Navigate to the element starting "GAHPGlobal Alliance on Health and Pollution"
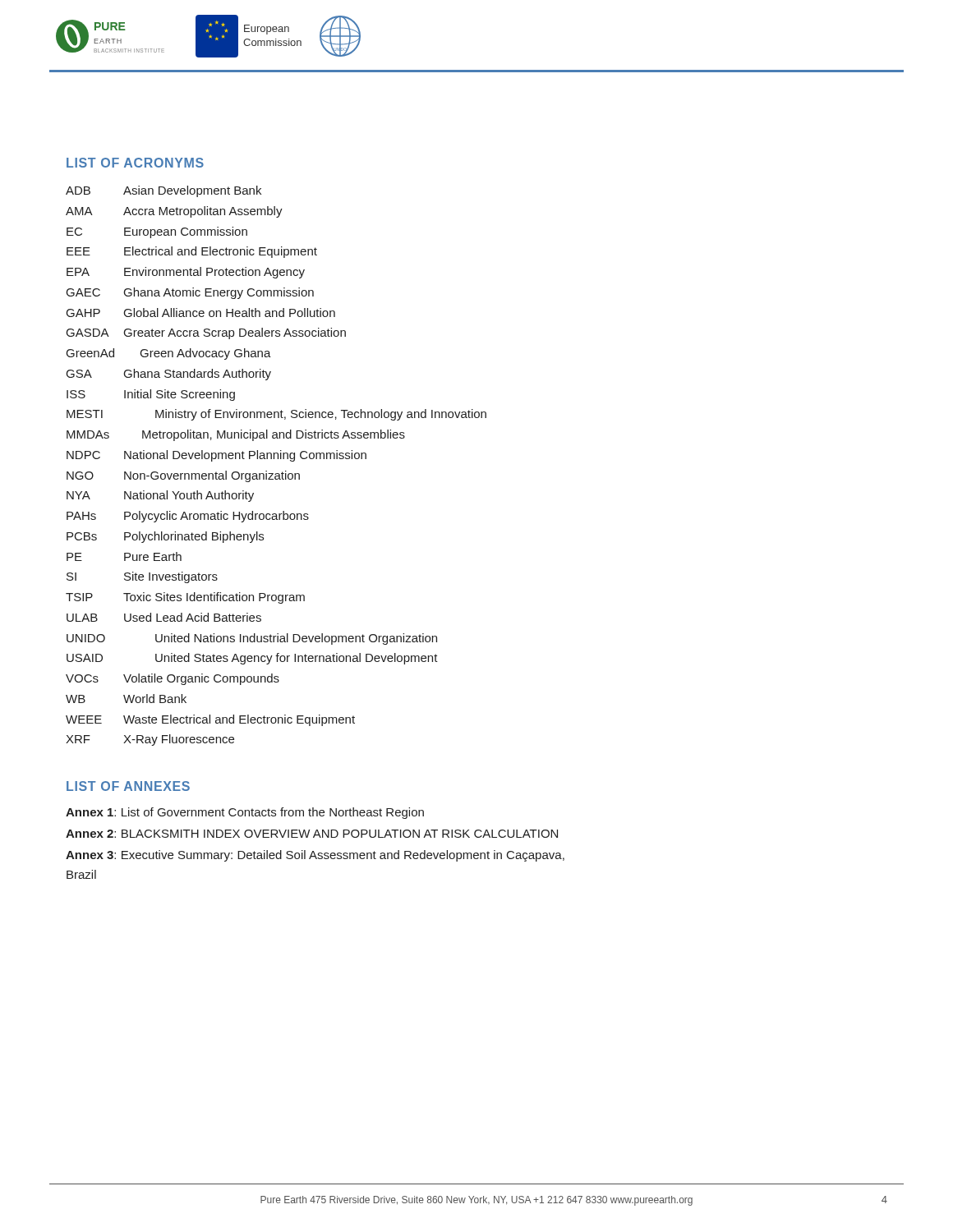 pyautogui.click(x=201, y=313)
